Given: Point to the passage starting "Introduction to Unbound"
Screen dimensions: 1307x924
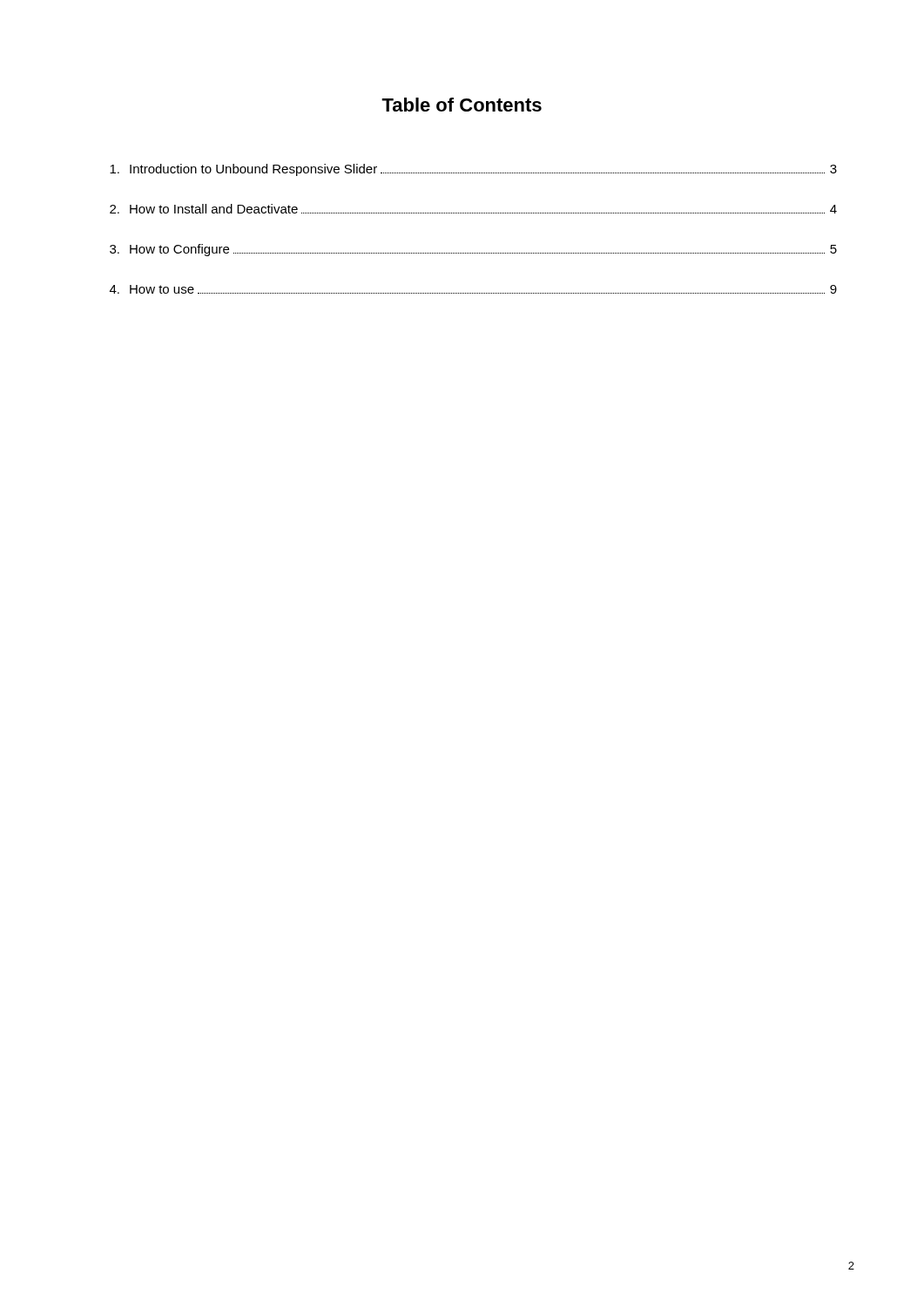Looking at the screenshot, I should (x=462, y=169).
